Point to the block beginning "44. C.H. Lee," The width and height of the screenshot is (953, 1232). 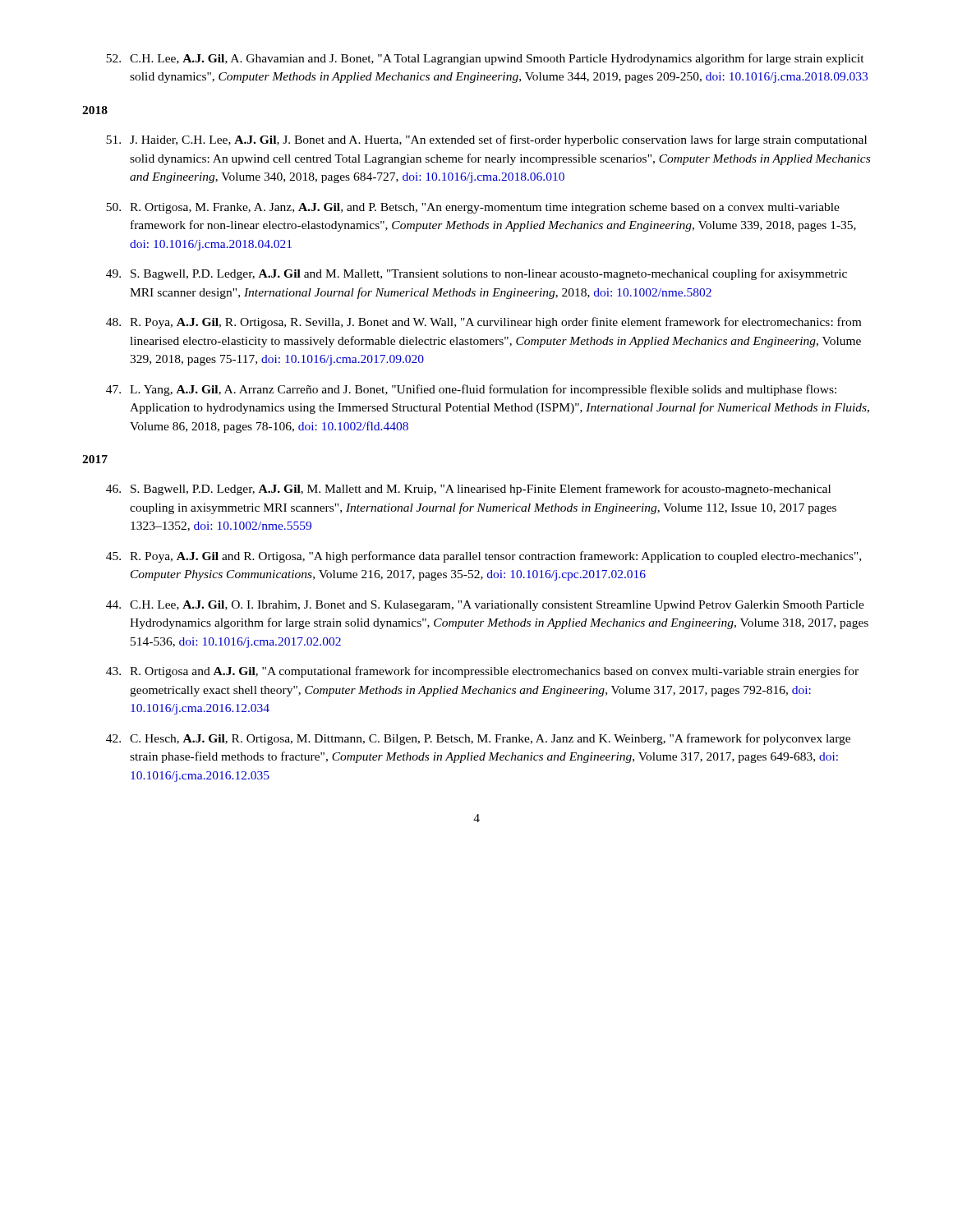476,623
